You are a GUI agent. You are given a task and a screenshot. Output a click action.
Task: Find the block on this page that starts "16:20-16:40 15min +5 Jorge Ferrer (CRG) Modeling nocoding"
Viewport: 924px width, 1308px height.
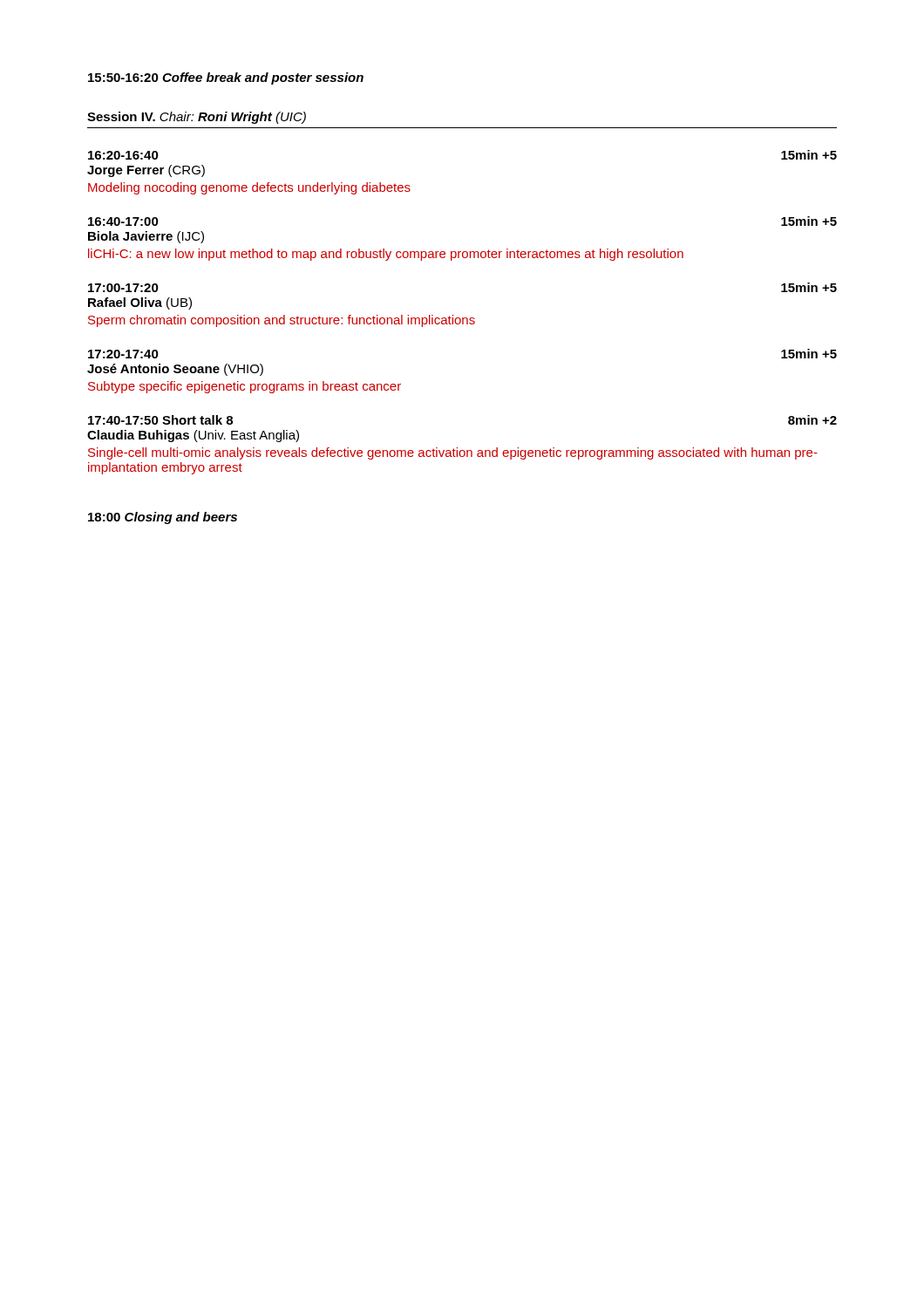129,155
